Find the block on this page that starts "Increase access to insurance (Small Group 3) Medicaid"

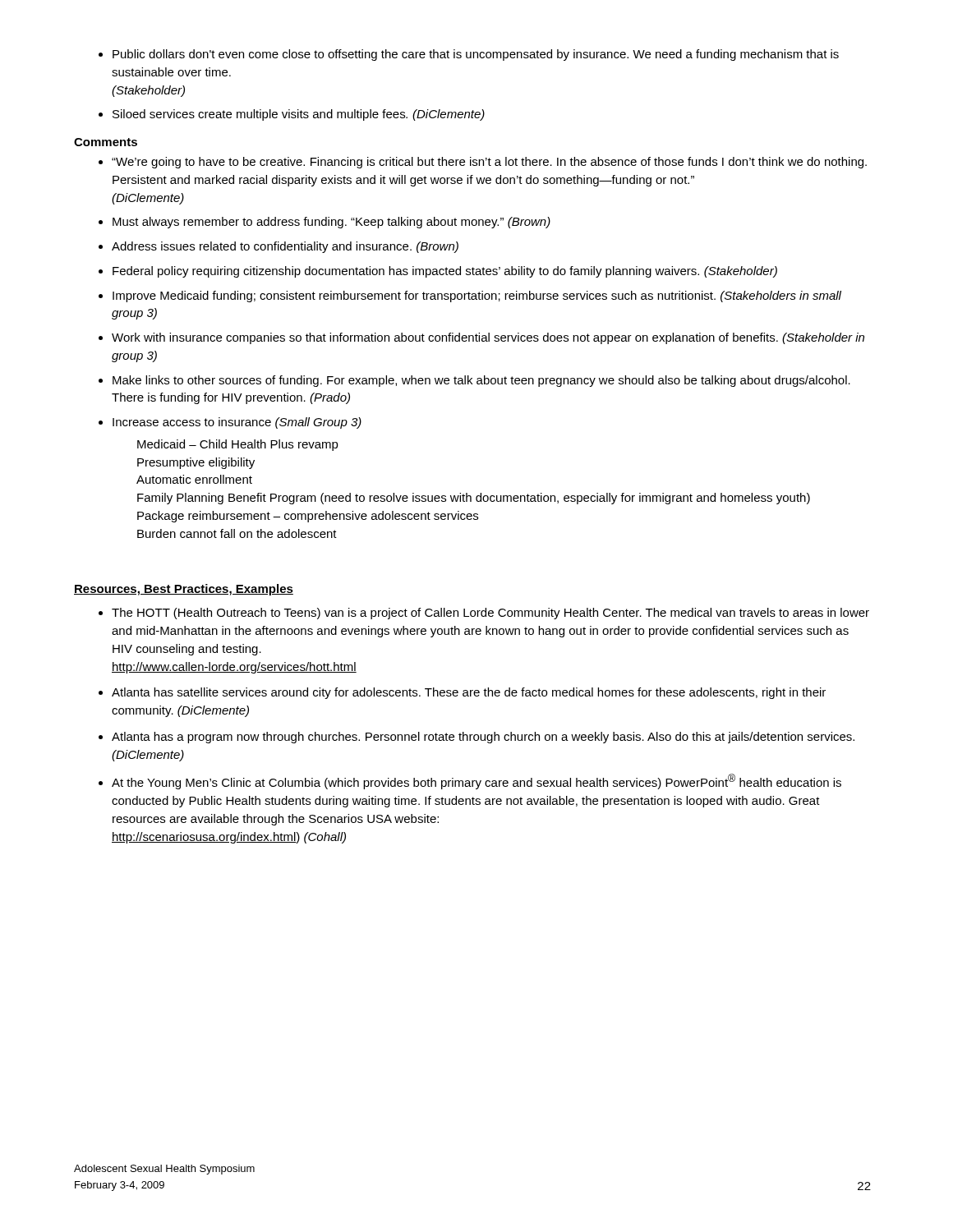(237, 423)
